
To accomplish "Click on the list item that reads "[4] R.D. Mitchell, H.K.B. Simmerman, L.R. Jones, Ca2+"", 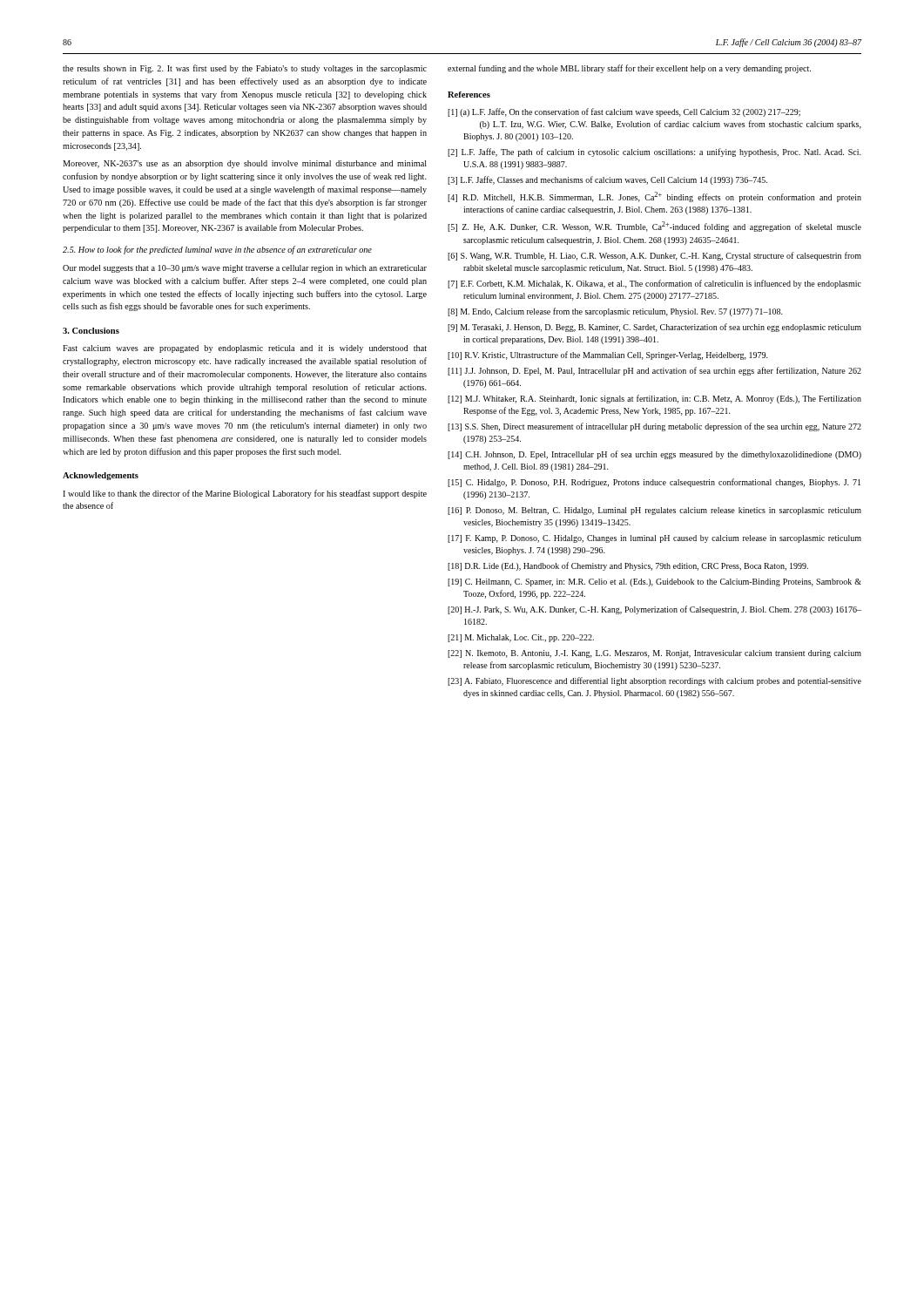I will [x=654, y=203].
